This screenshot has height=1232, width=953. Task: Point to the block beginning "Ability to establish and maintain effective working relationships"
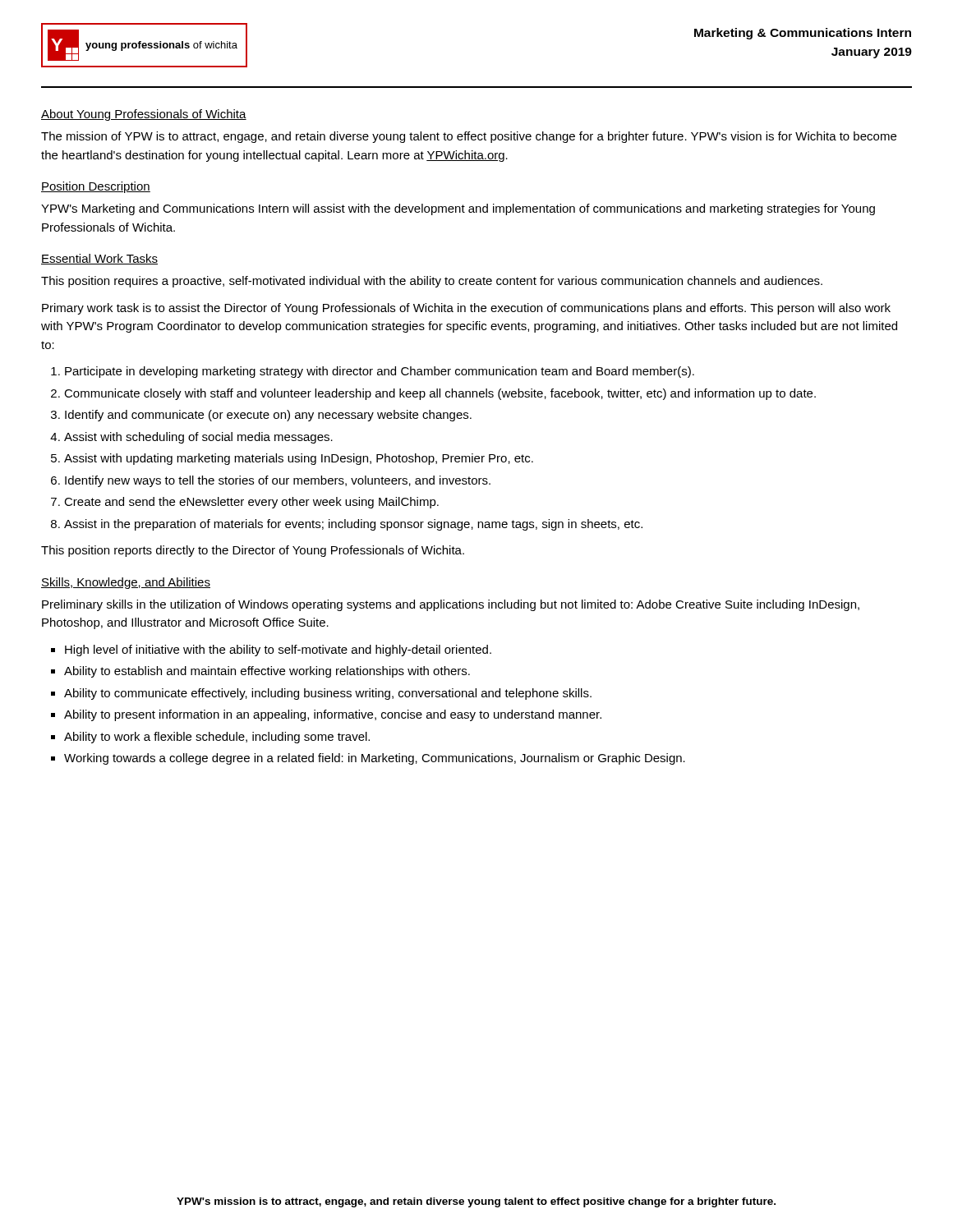point(267,671)
